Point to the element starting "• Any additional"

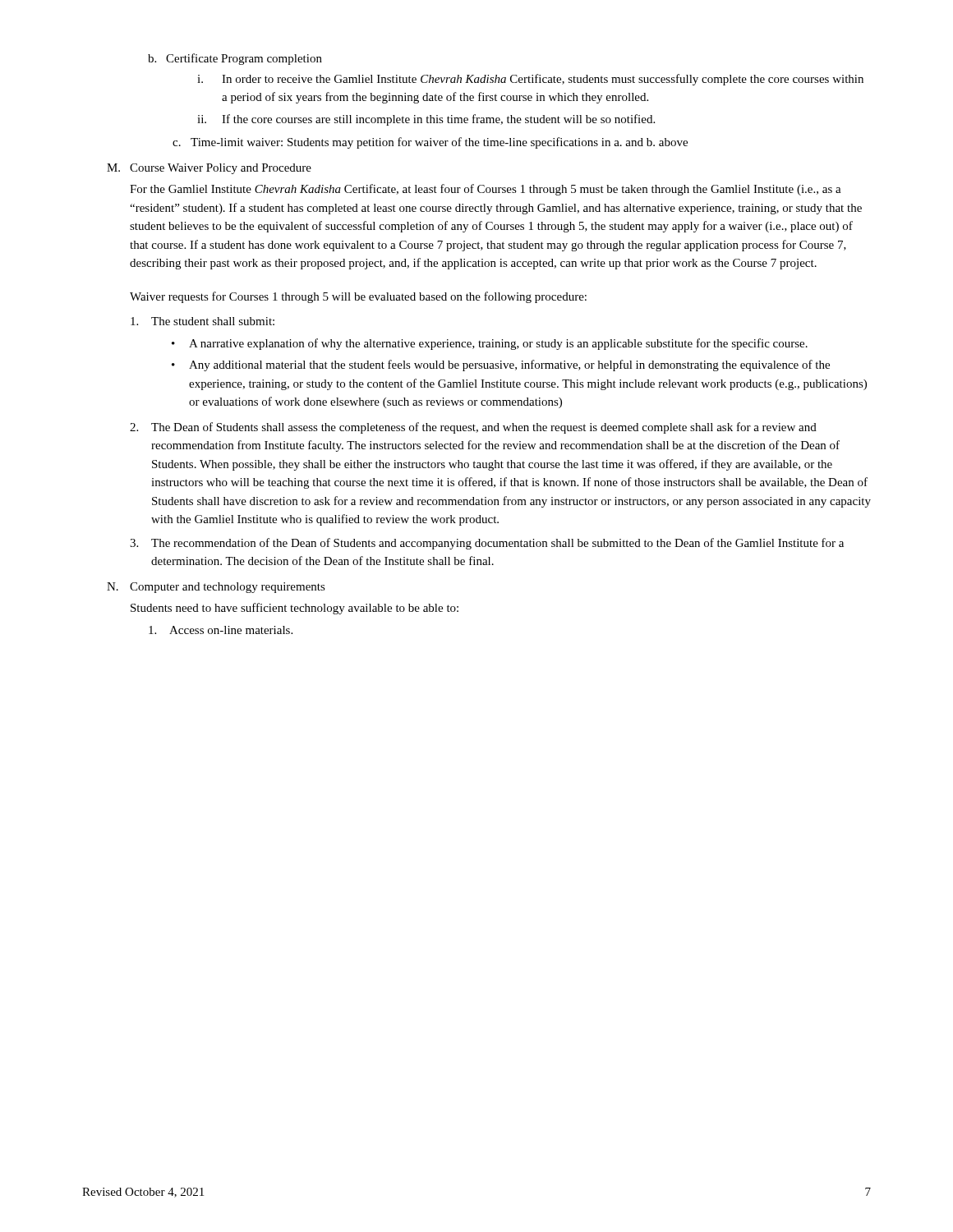pyautogui.click(x=521, y=383)
